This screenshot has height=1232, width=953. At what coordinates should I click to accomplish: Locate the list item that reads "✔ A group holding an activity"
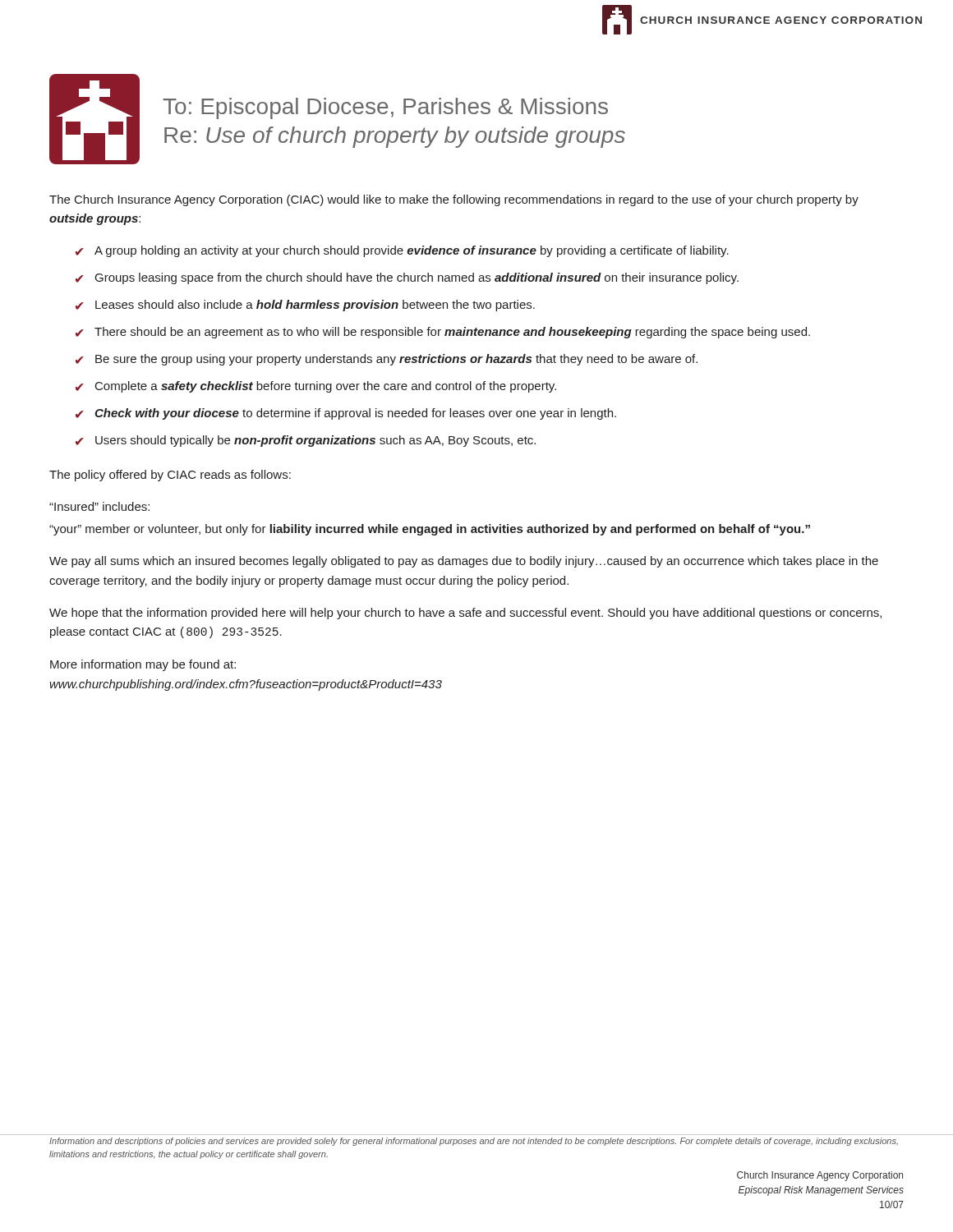(489, 251)
